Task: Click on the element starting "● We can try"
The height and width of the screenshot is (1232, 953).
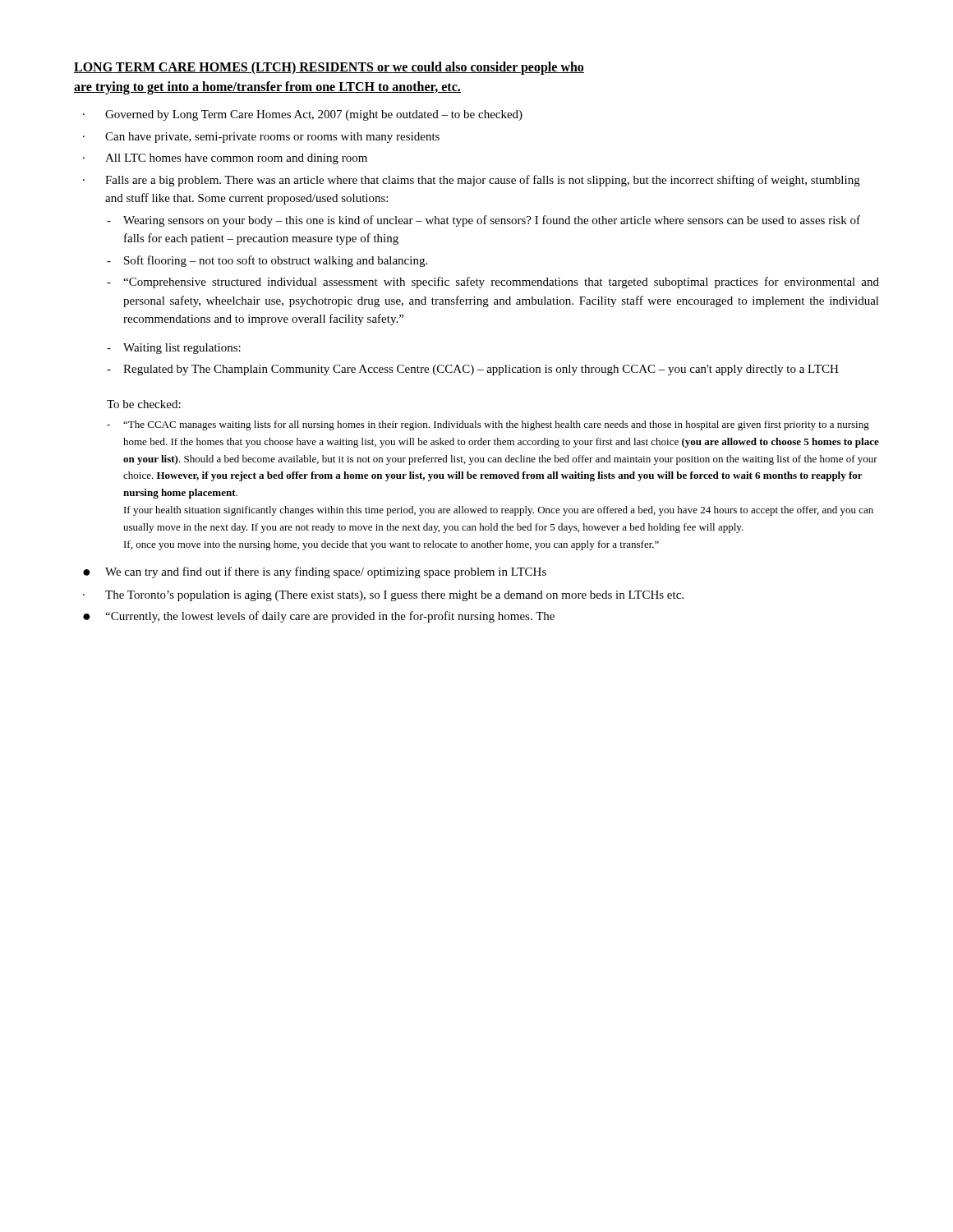Action: point(476,573)
